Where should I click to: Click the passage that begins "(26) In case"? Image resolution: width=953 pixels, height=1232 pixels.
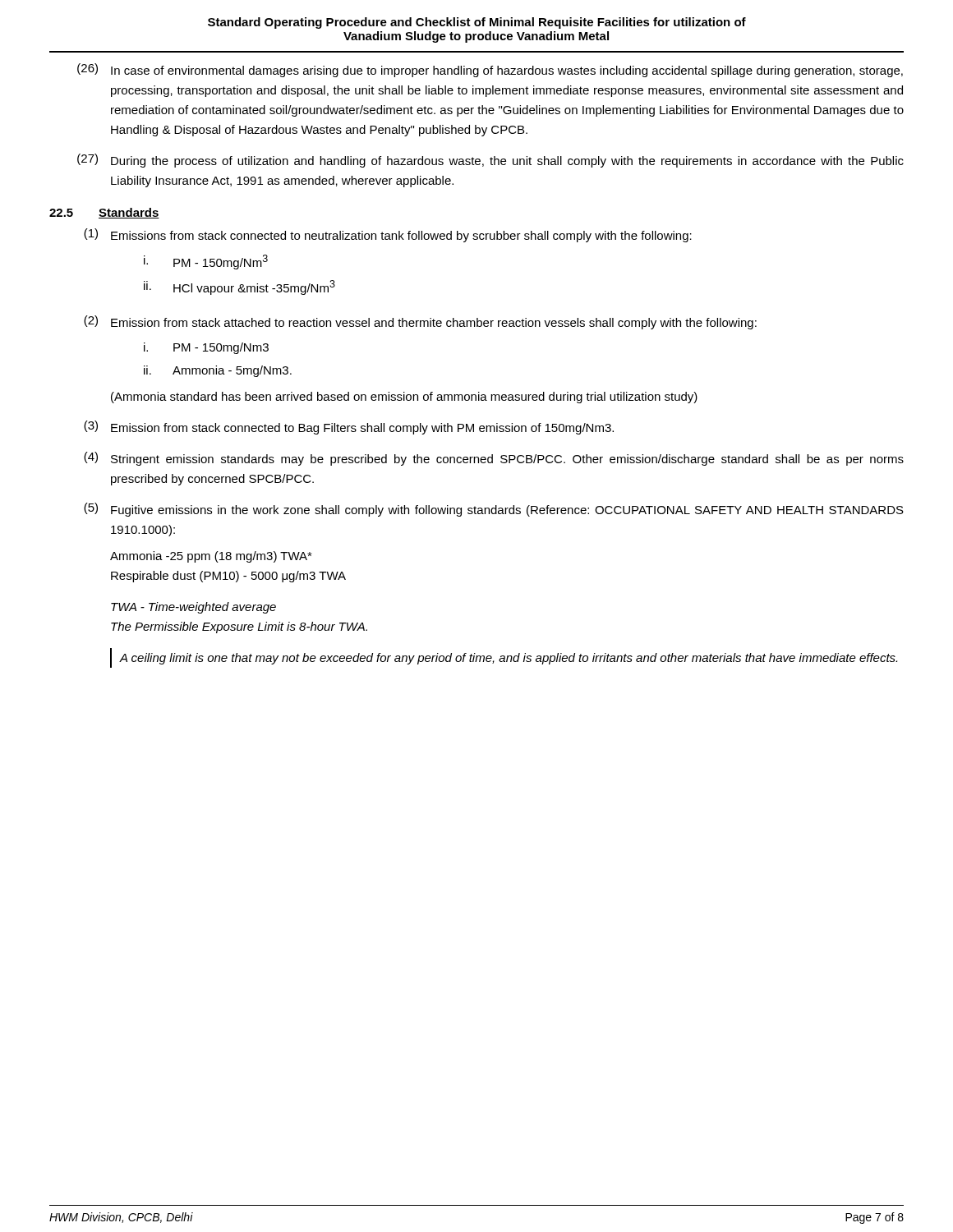(476, 100)
